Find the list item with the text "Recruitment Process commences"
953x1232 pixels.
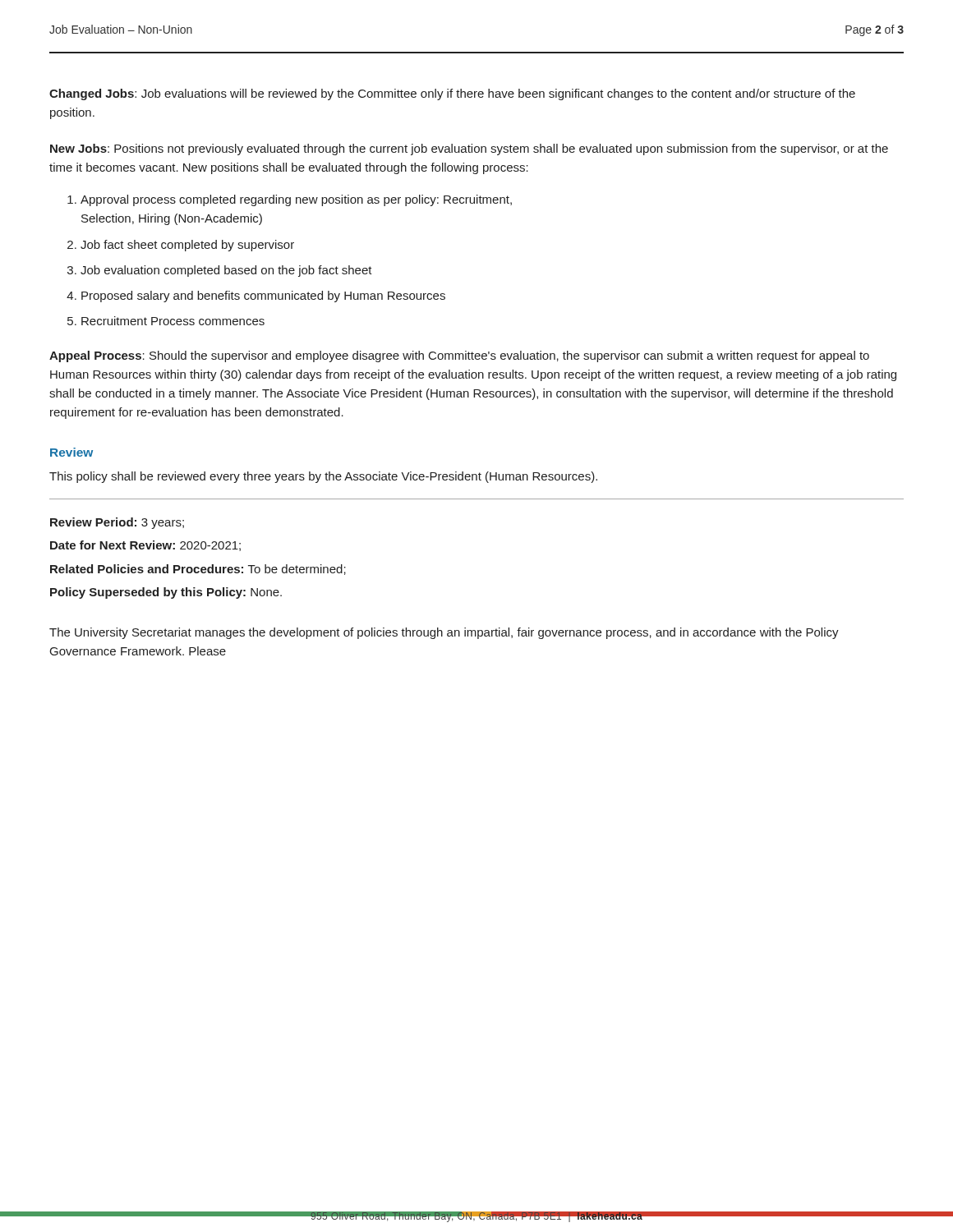(x=173, y=321)
